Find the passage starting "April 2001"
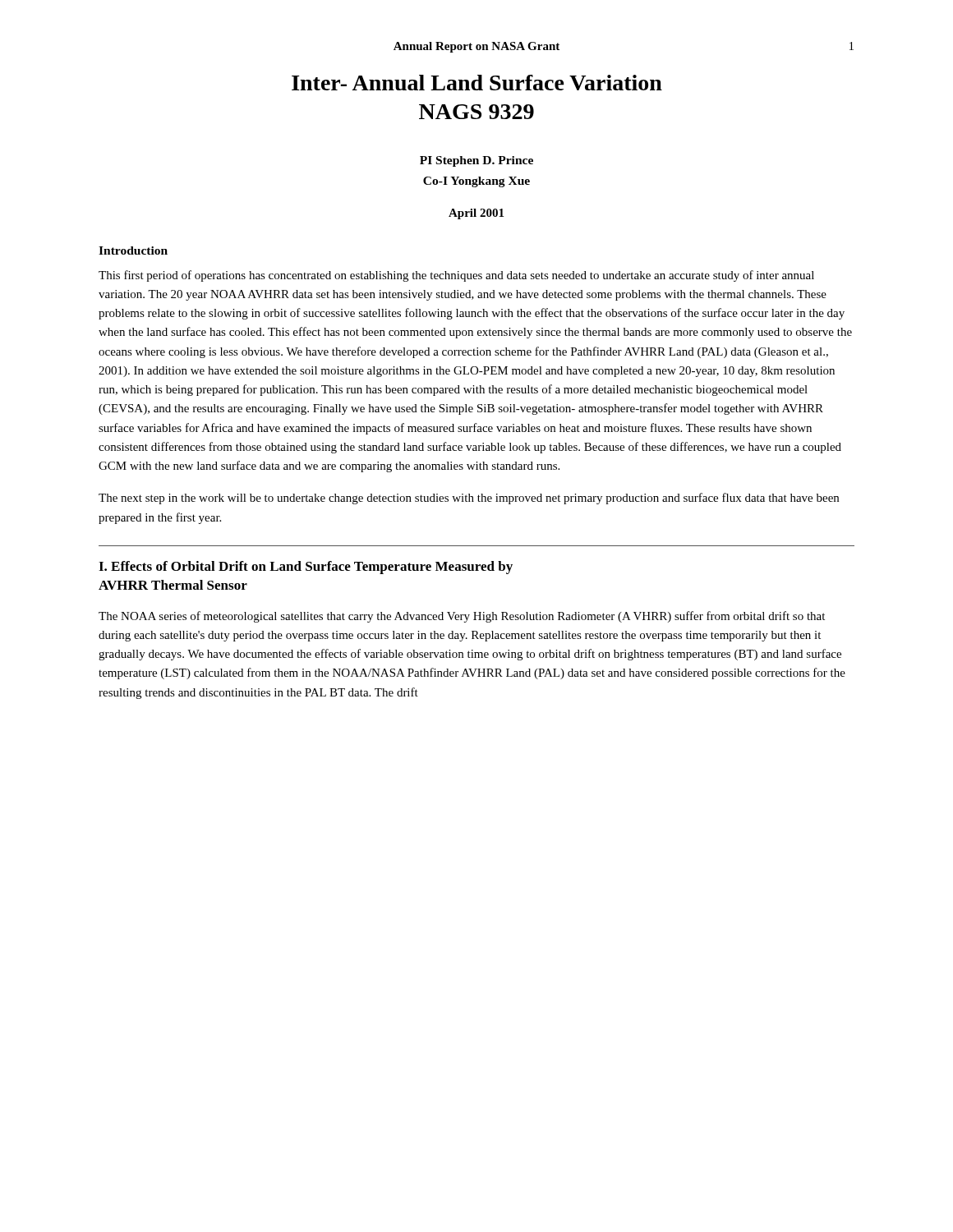 [x=476, y=212]
